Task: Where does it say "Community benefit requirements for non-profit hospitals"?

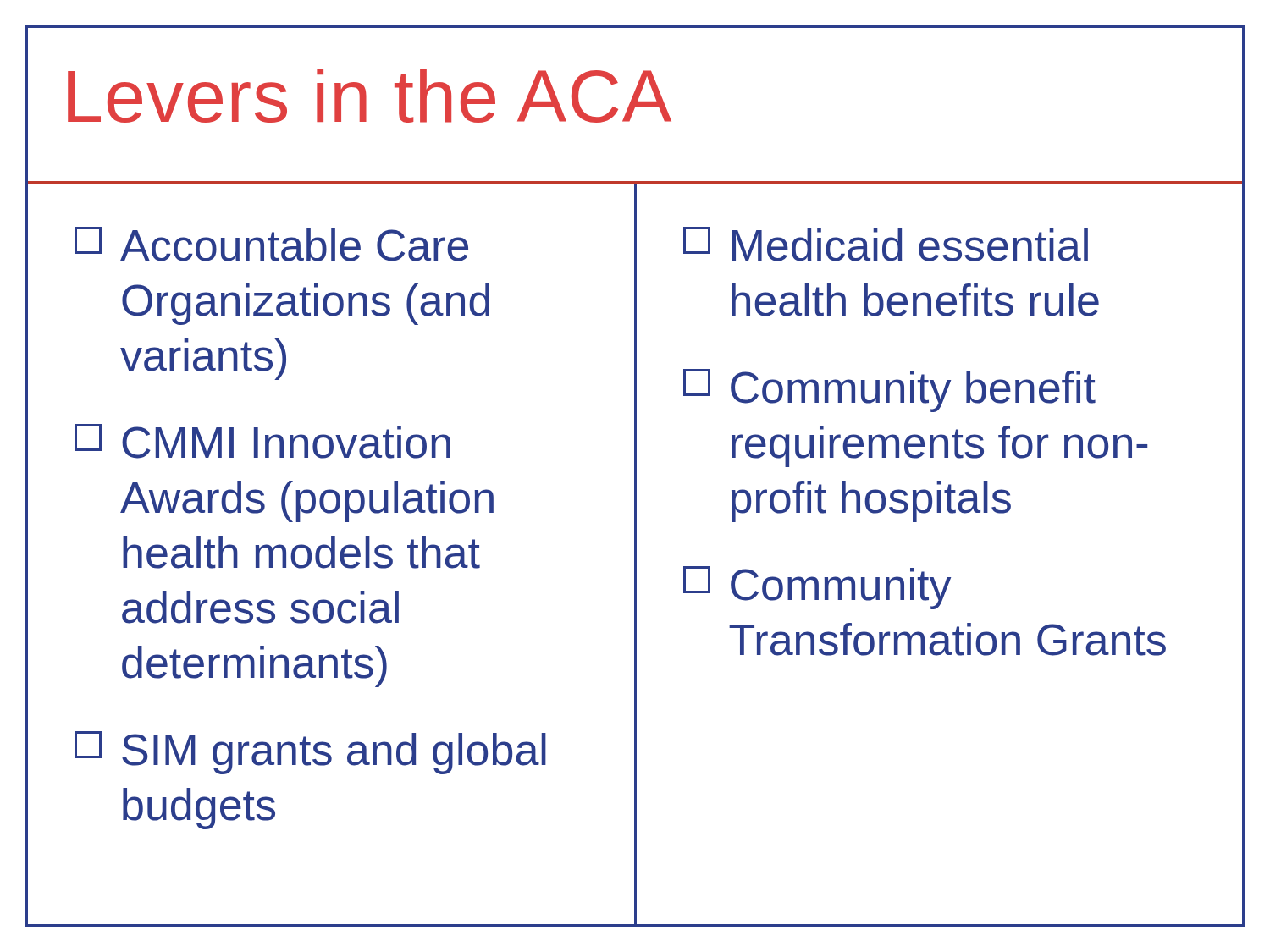Action: 950,443
